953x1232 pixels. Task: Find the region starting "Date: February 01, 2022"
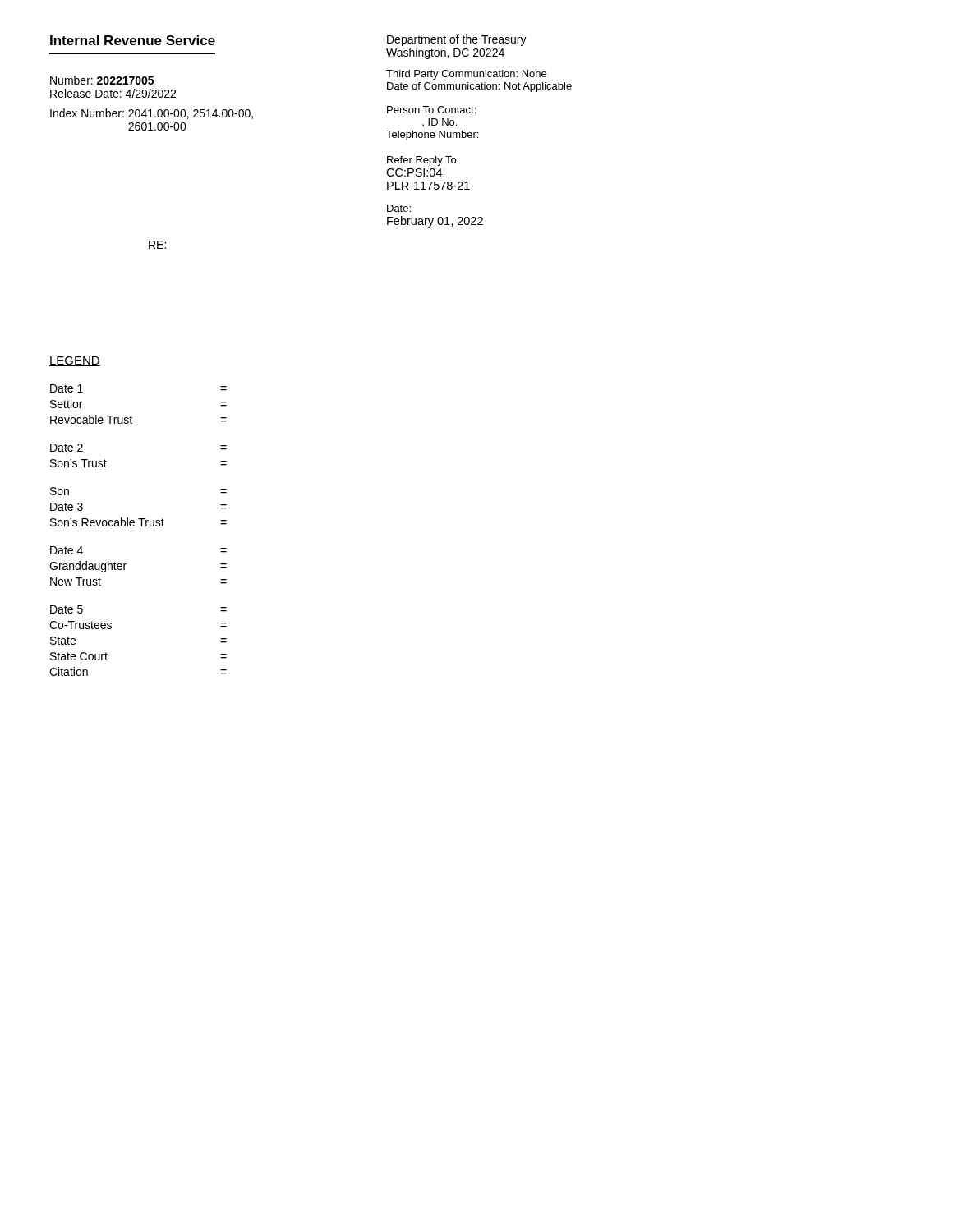(x=435, y=215)
